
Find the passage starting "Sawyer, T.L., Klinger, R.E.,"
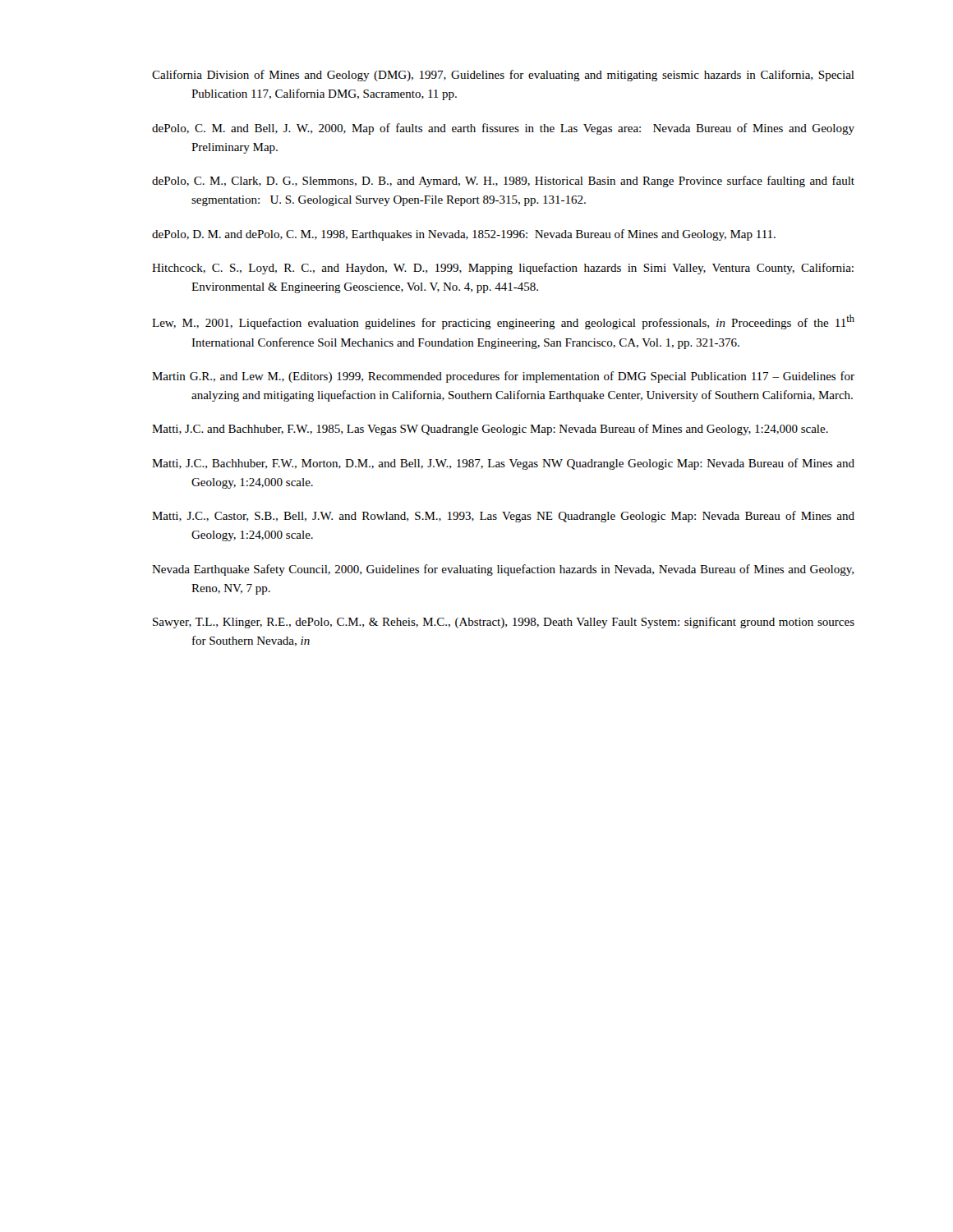pyautogui.click(x=503, y=631)
